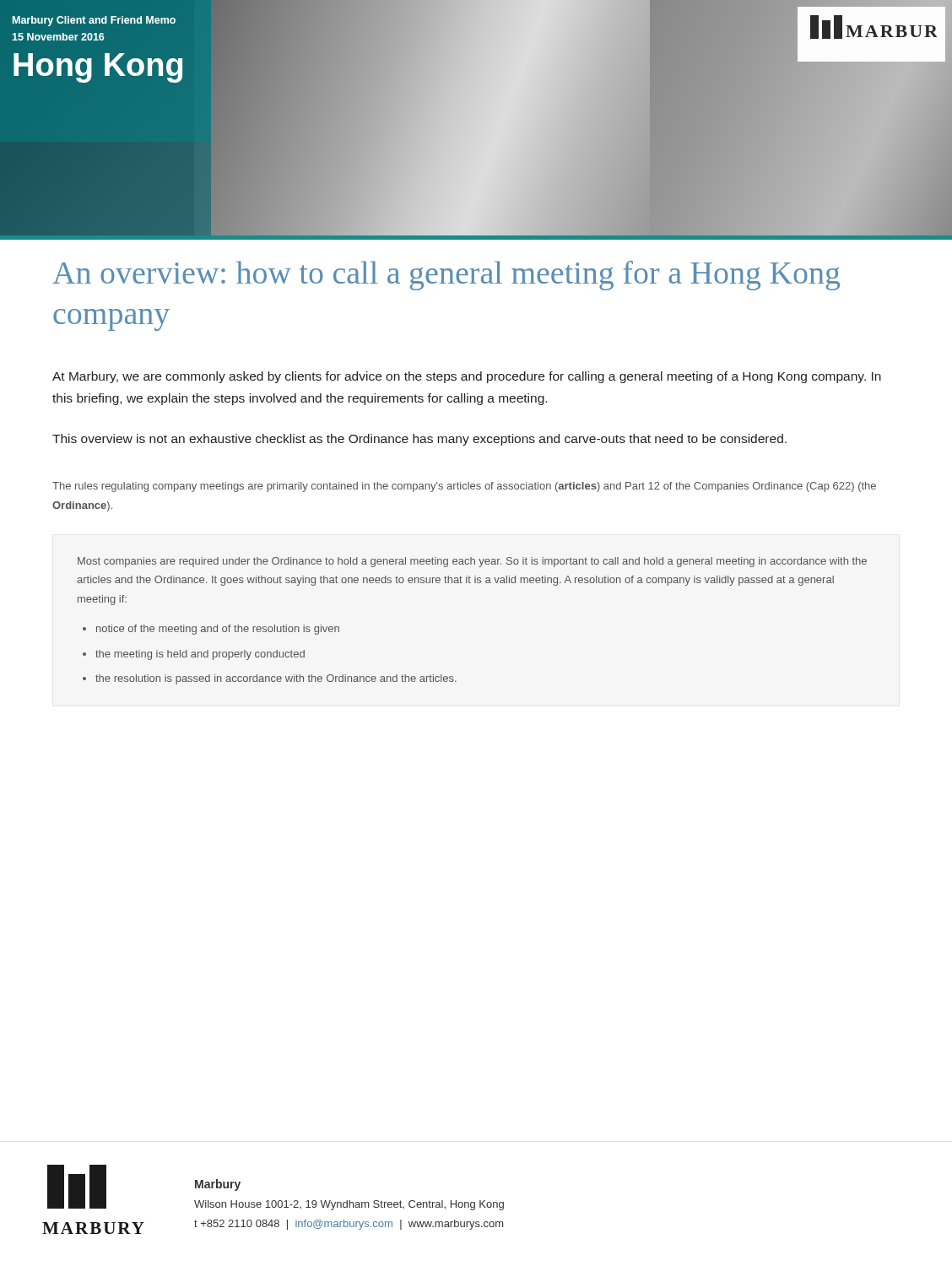Select the passage starting "the meeting is held and"
The height and width of the screenshot is (1266, 952).
click(200, 653)
